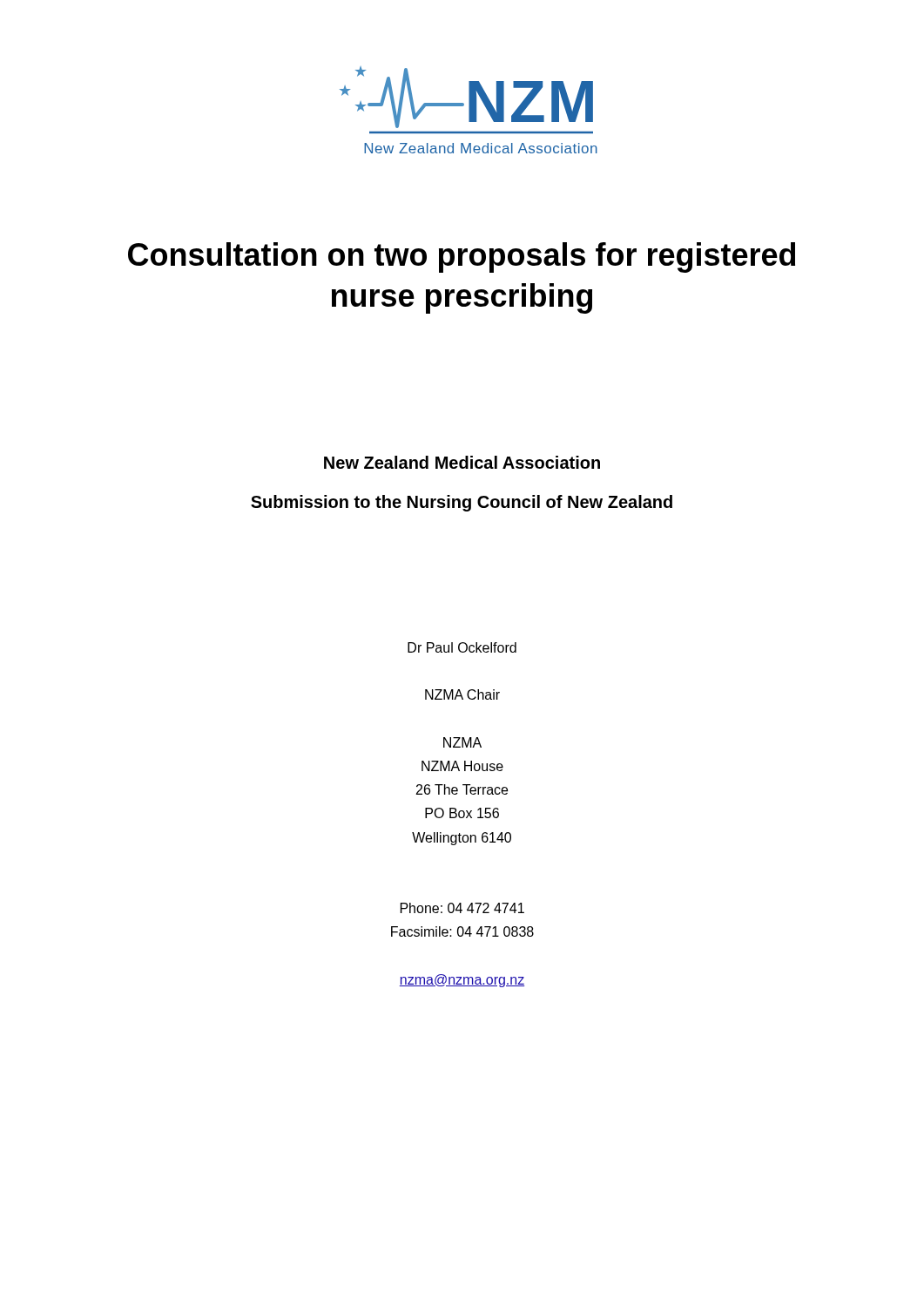Find the logo
Viewport: 924px width, 1307px height.
click(x=462, y=109)
